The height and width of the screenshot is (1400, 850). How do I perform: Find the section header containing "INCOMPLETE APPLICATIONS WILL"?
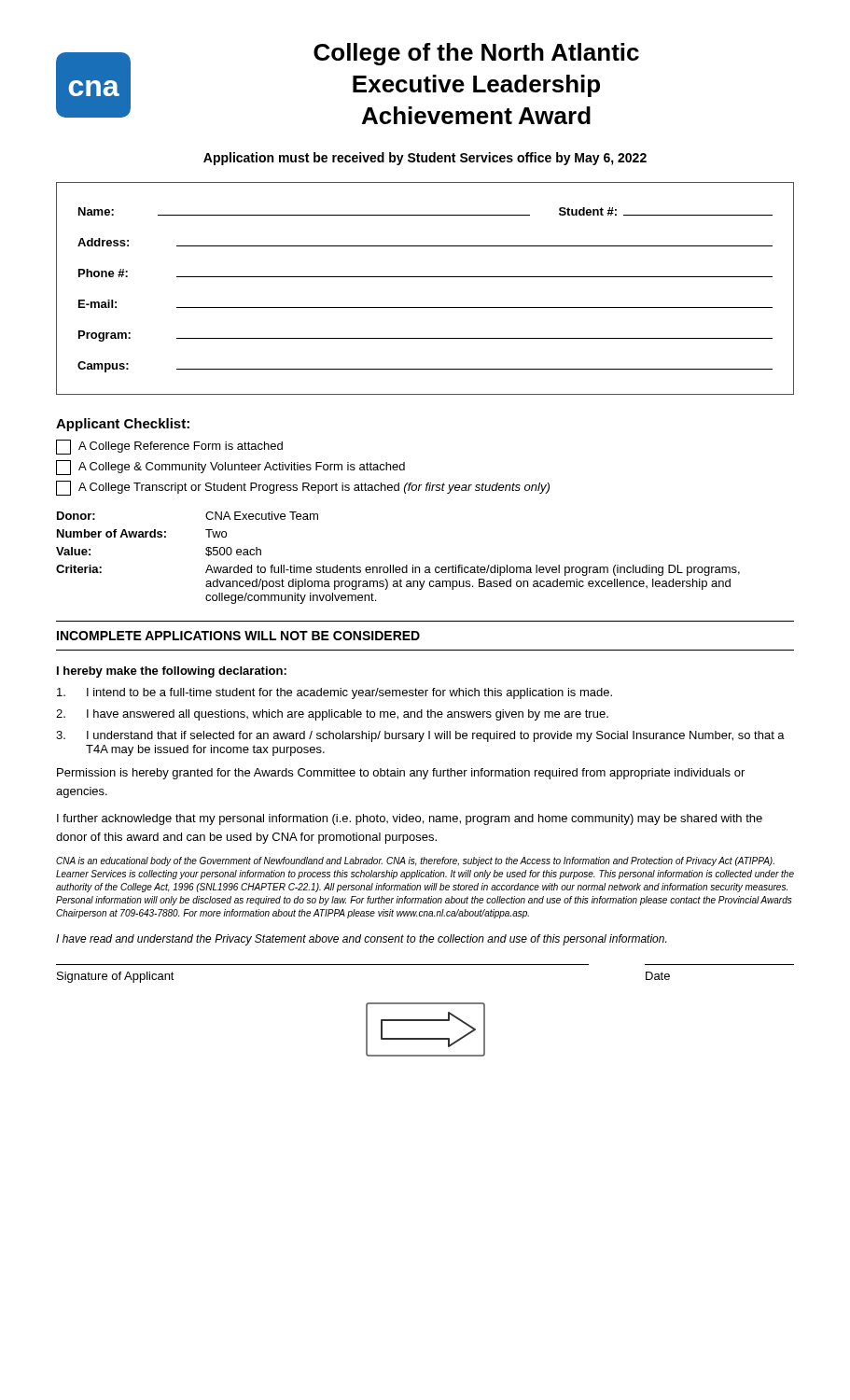[x=238, y=636]
